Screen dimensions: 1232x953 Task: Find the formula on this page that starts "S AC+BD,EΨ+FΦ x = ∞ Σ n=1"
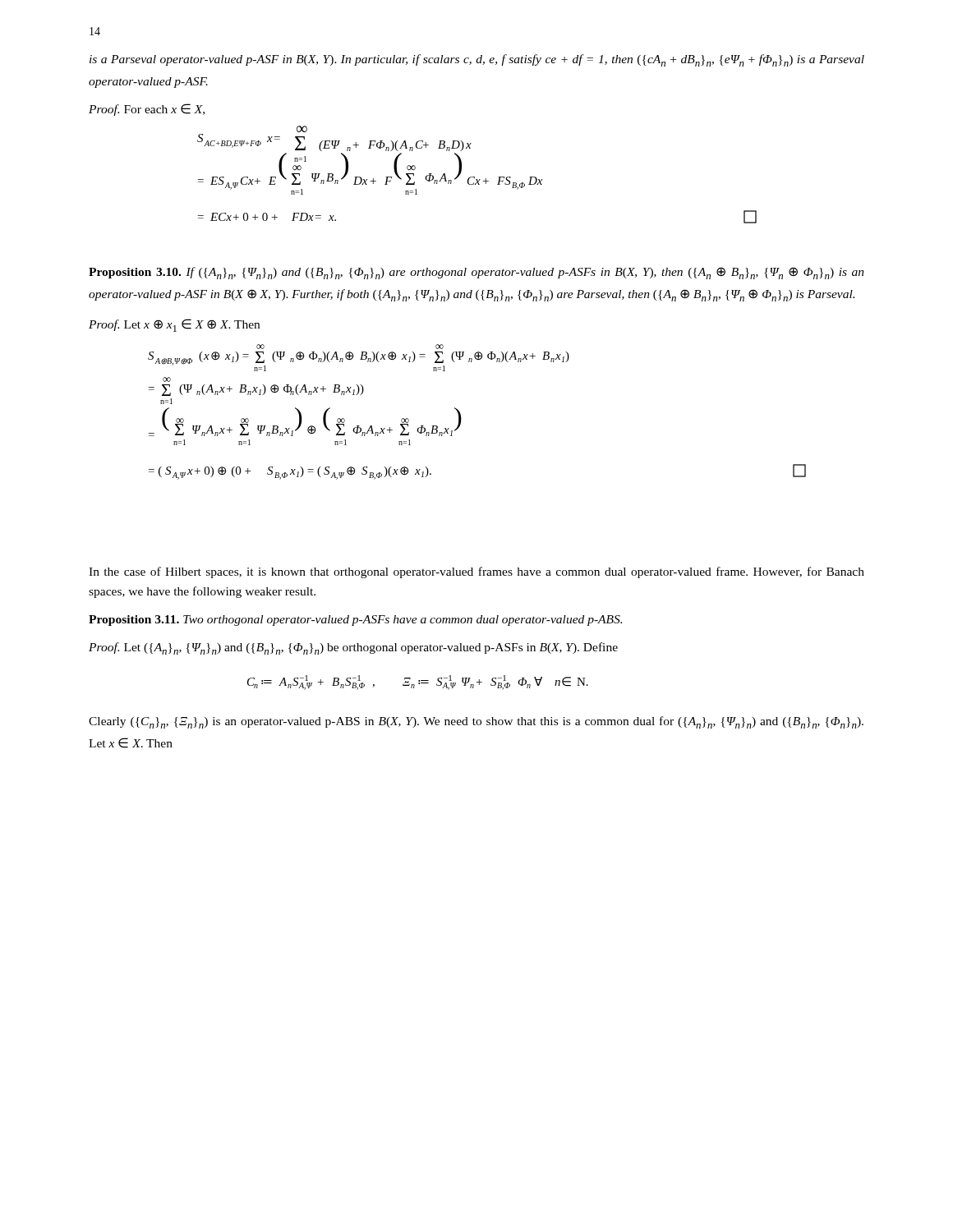pyautogui.click(x=476, y=186)
